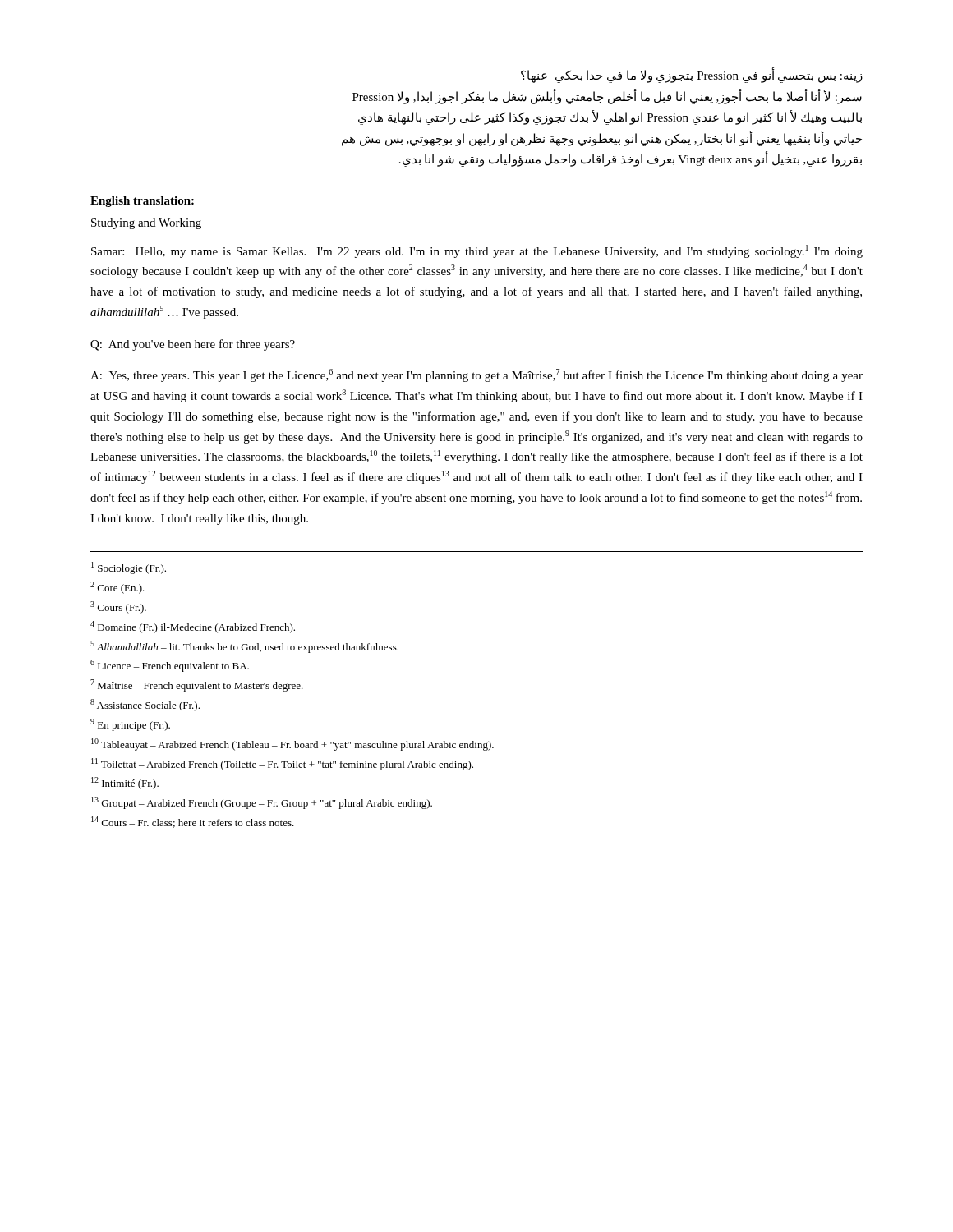This screenshot has height=1232, width=953.
Task: Select the text block with the text "Samar: Hello, my name is"
Action: pyautogui.click(x=476, y=281)
